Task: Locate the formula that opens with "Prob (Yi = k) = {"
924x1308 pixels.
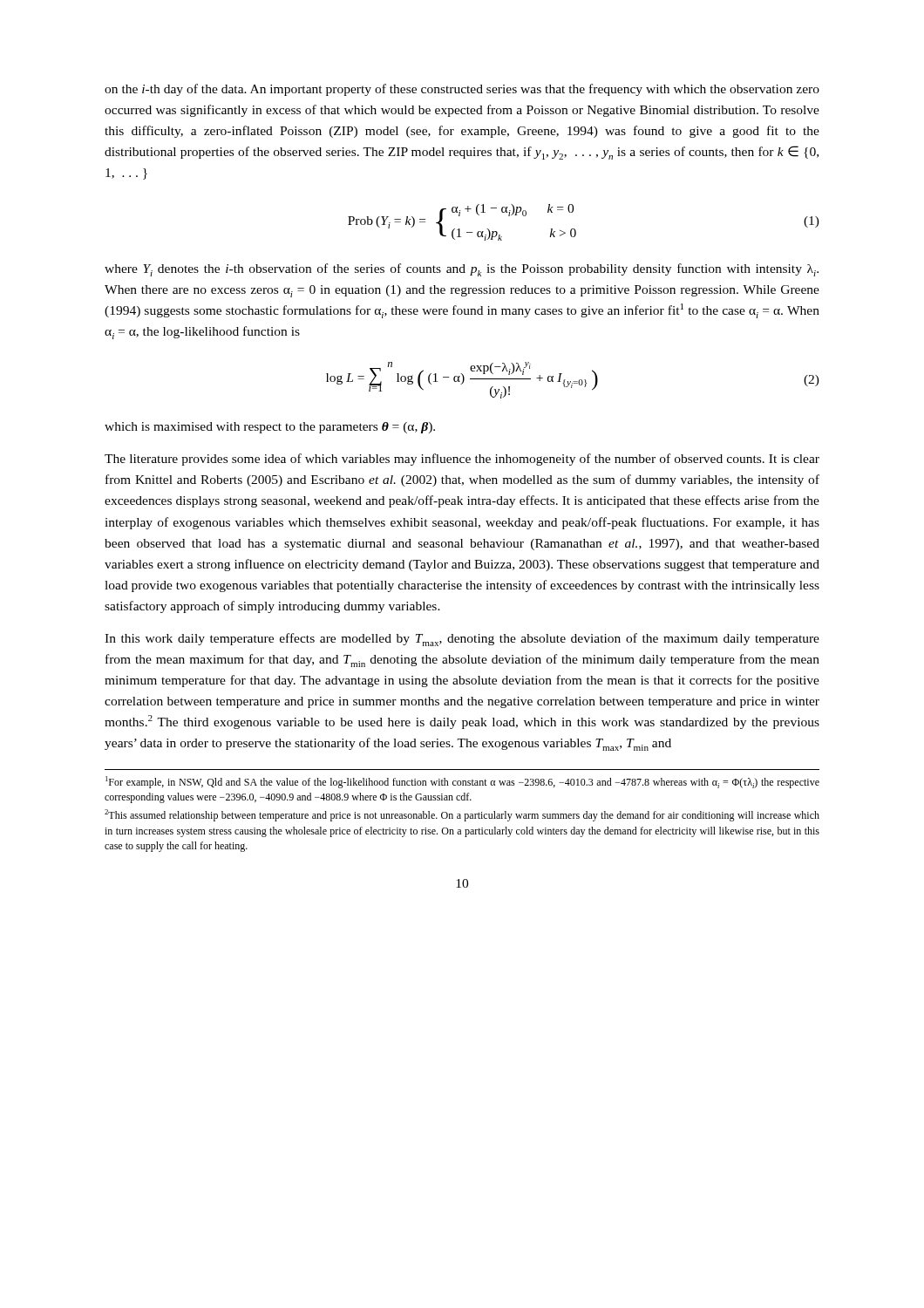Action: click(583, 221)
